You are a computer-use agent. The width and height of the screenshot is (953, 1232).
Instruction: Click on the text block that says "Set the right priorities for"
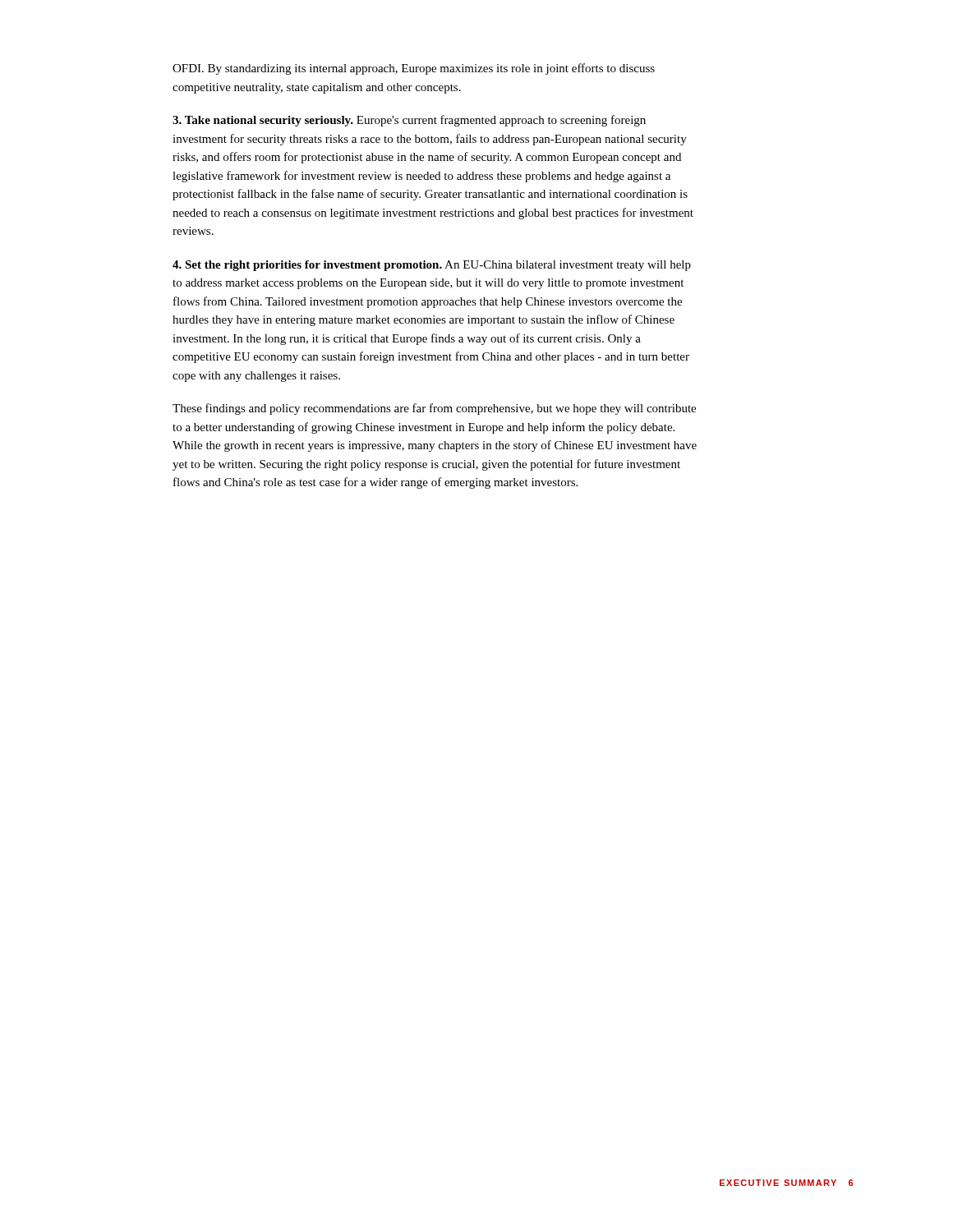pos(432,320)
